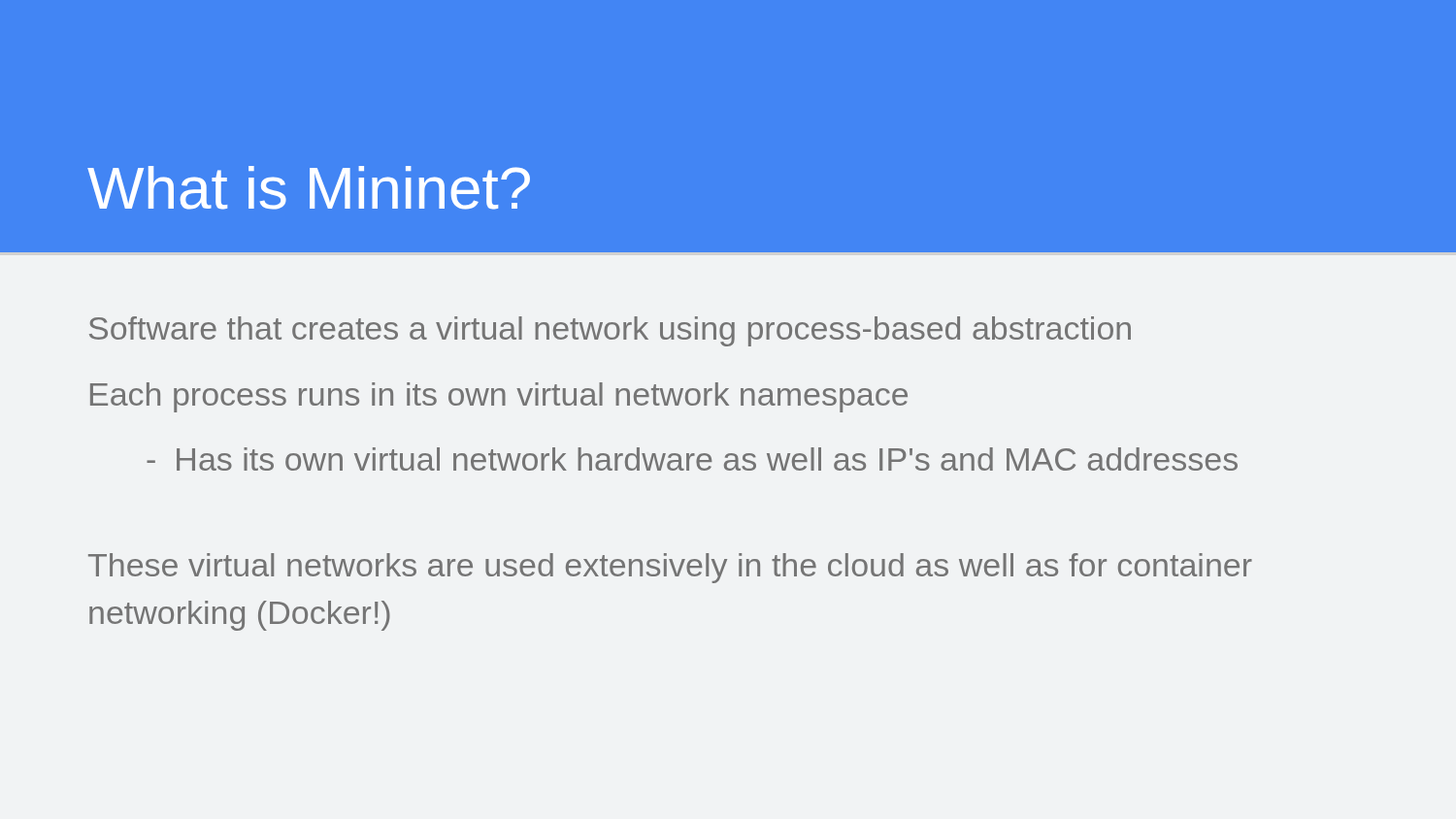
Task: Locate the block of text that opens with "Software that creates"
Action: [x=610, y=328]
